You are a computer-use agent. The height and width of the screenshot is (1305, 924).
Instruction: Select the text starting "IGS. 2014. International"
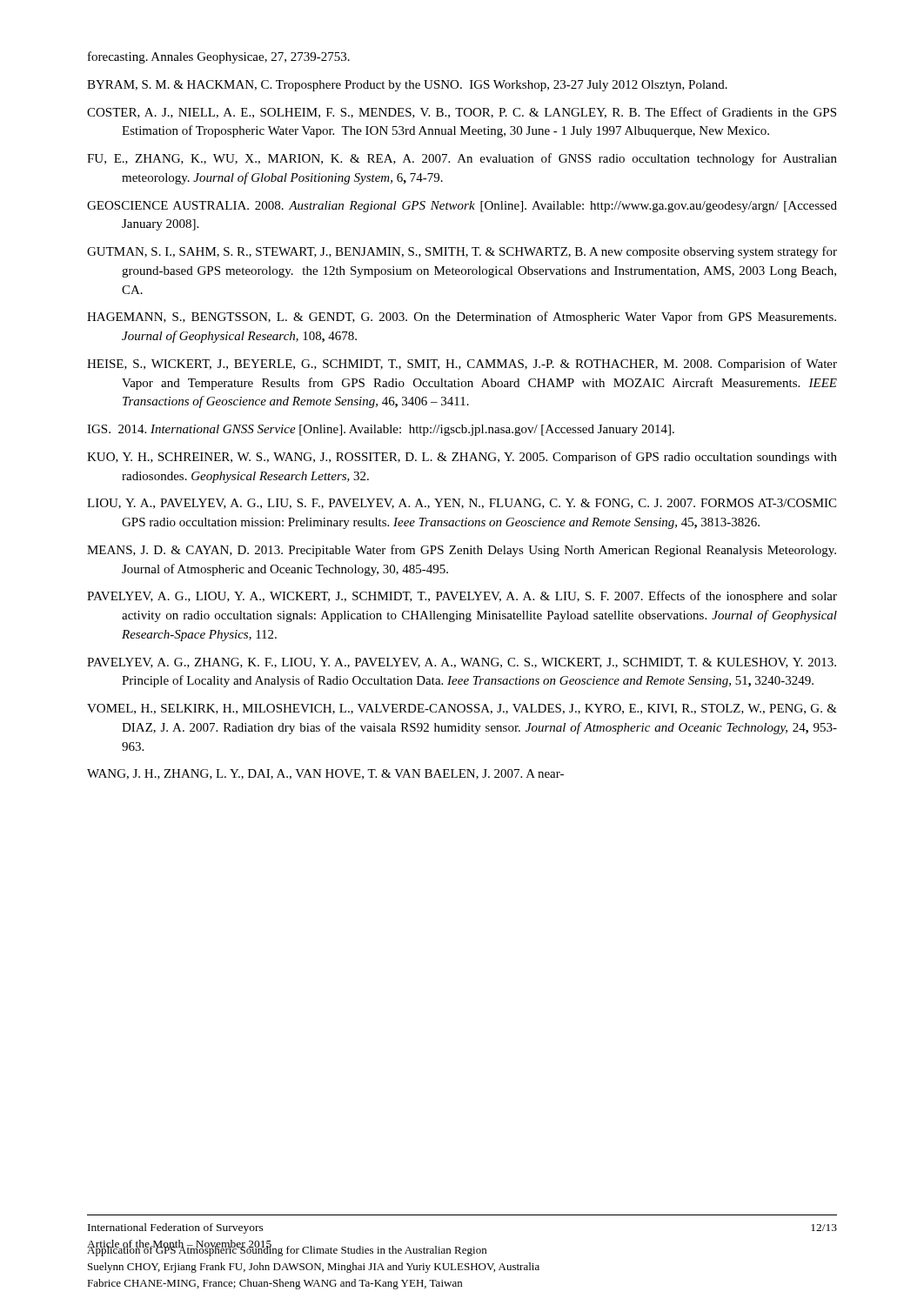click(x=381, y=429)
